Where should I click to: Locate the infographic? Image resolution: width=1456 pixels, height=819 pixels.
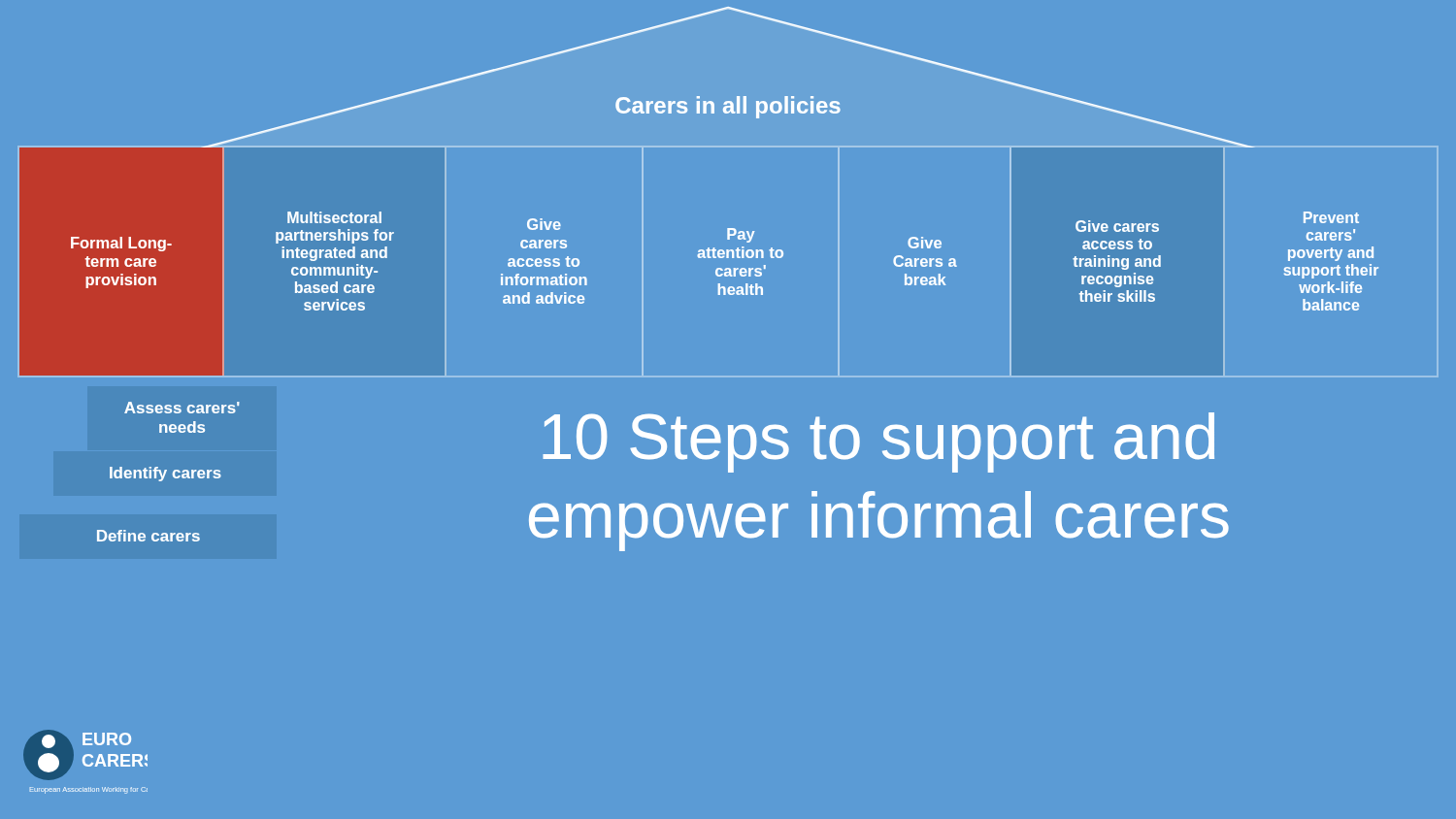(728, 410)
